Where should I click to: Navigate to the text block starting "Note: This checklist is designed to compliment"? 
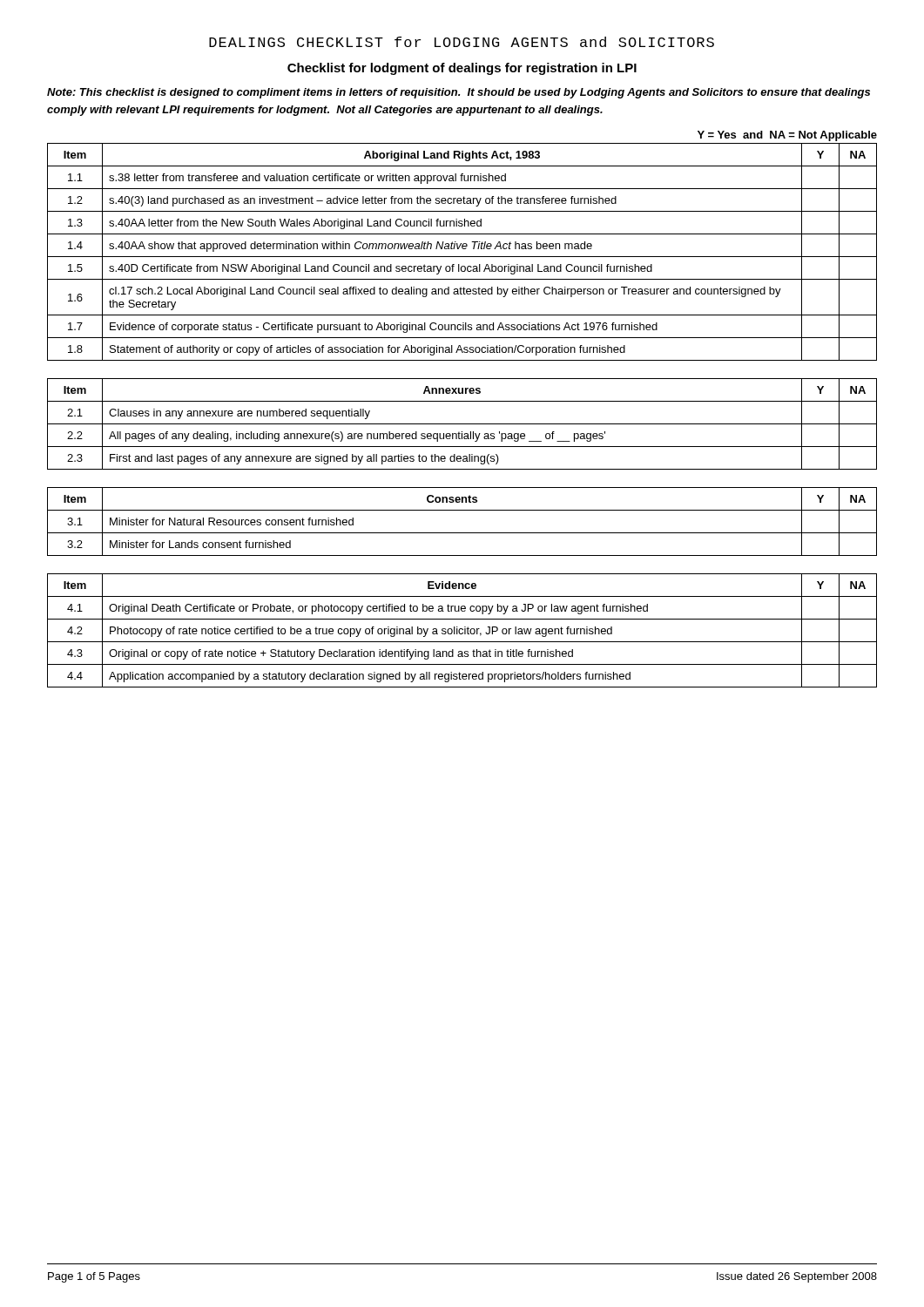click(x=459, y=100)
